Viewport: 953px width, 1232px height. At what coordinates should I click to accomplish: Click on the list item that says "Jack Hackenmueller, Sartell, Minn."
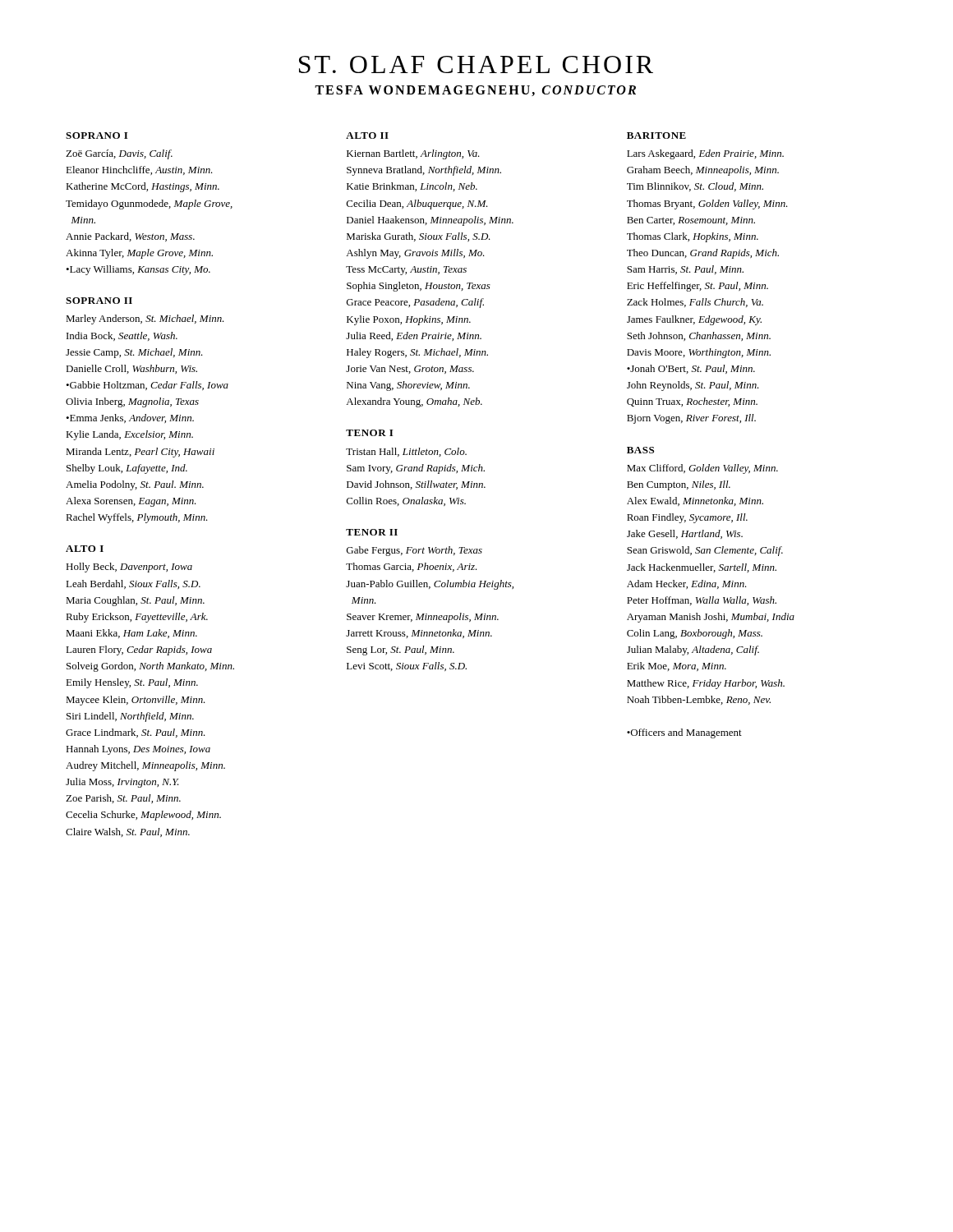[x=702, y=567]
